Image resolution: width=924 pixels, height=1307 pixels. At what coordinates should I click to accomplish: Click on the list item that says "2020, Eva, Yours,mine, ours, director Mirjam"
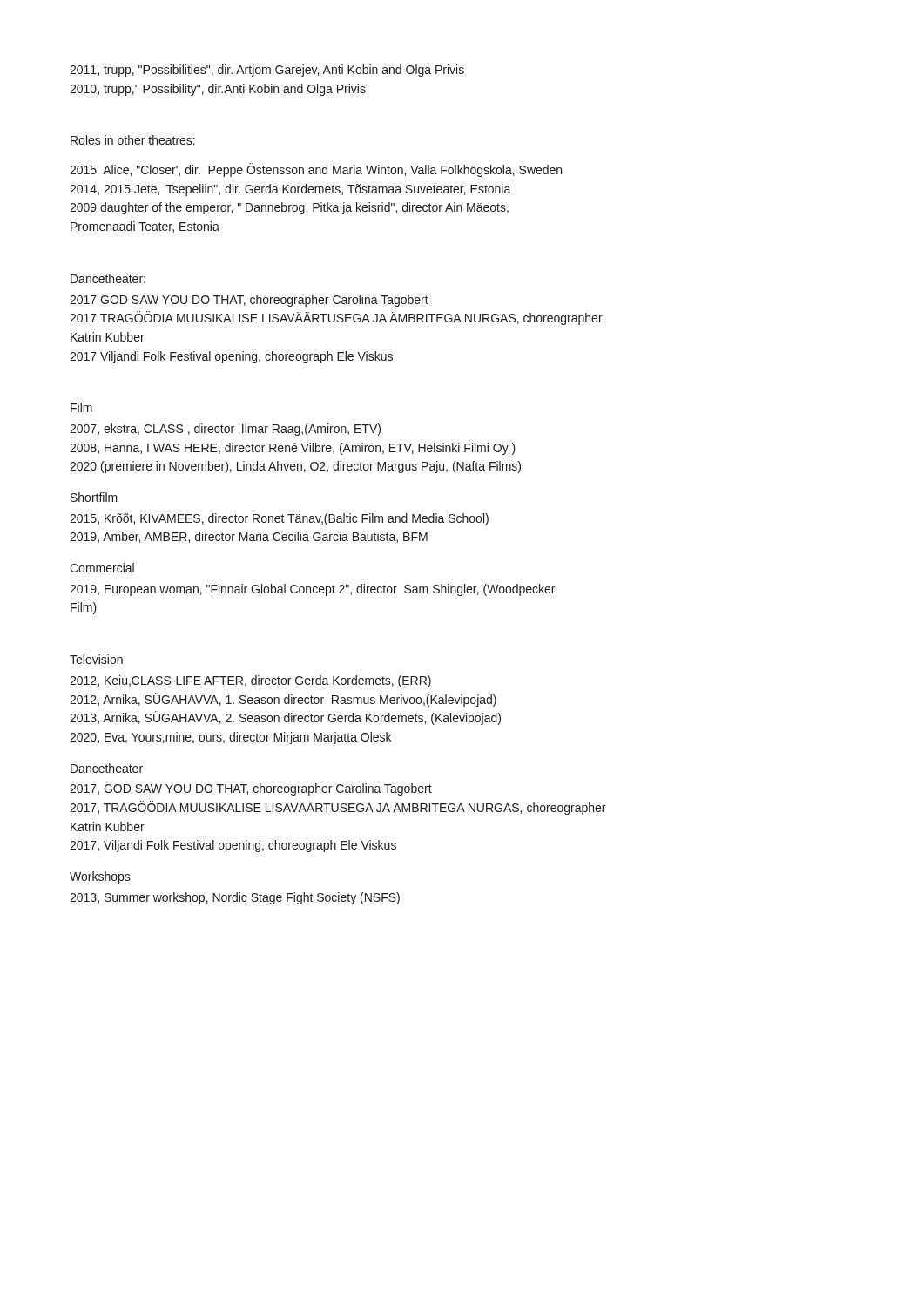pyautogui.click(x=231, y=737)
